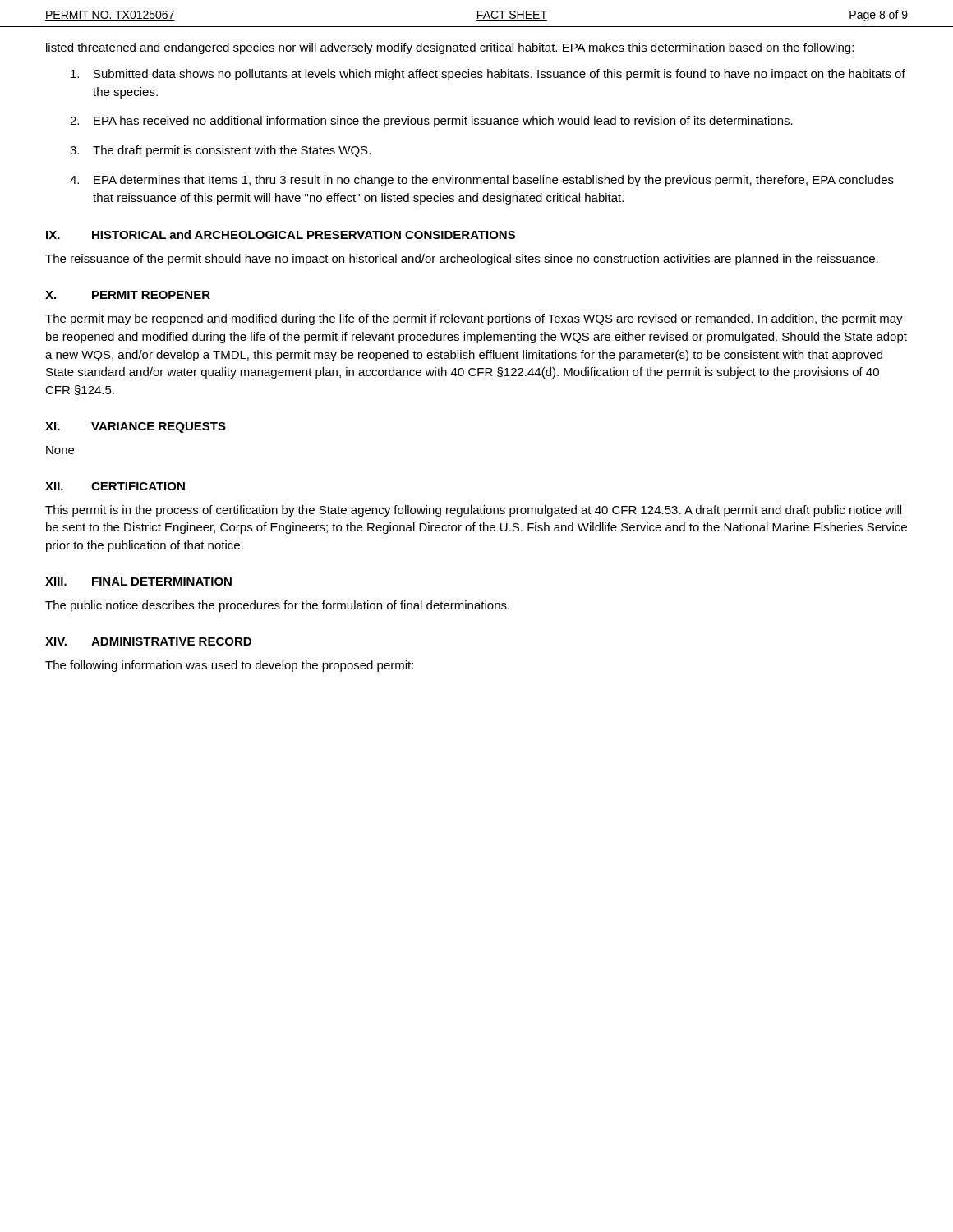This screenshot has height=1232, width=953.
Task: Locate the block of text that opens with "Submitted data shows no pollutants at levels"
Action: 489,83
